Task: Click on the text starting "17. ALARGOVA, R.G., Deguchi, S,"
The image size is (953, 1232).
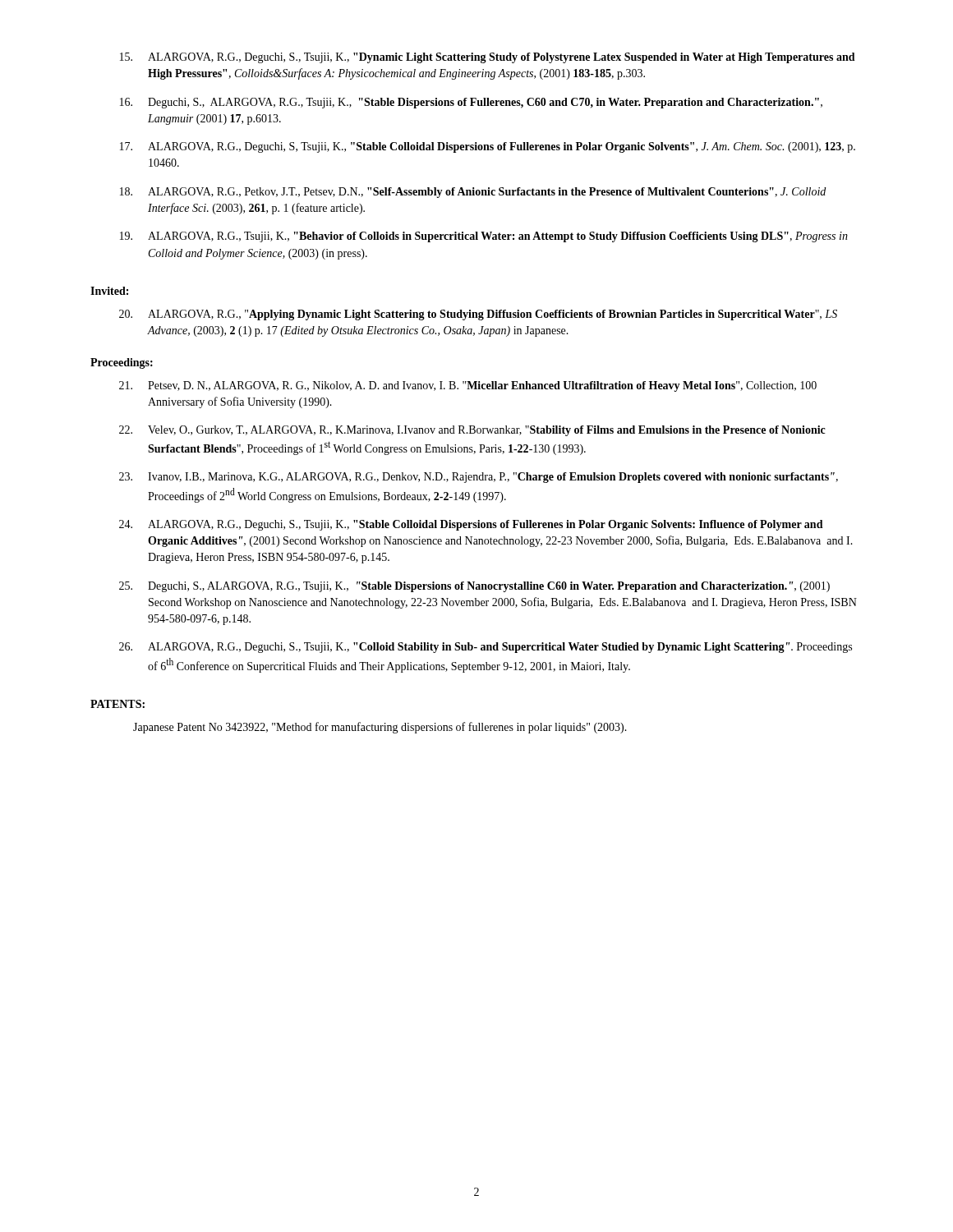Action: [476, 156]
